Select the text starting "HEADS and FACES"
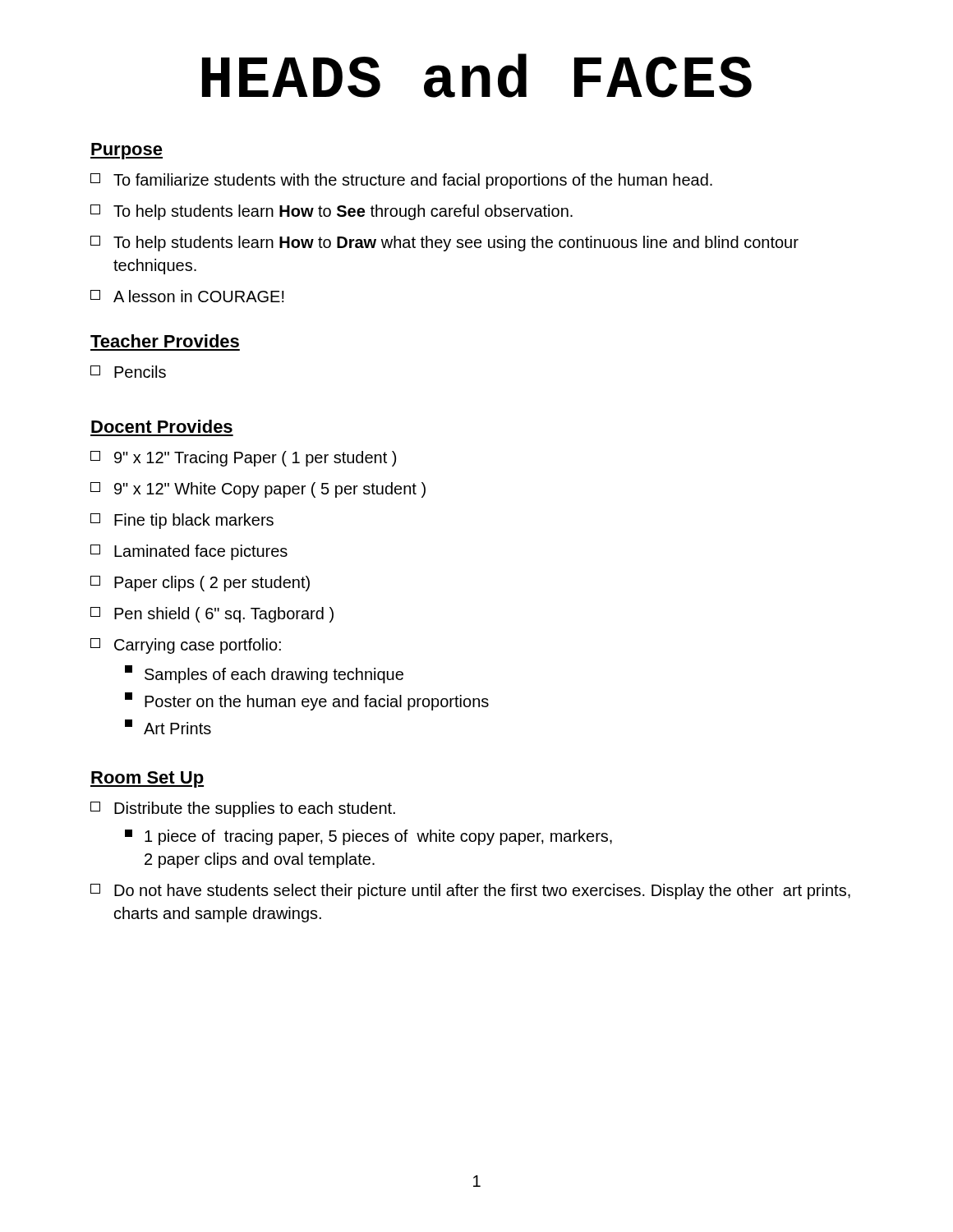The width and height of the screenshot is (953, 1232). click(476, 82)
